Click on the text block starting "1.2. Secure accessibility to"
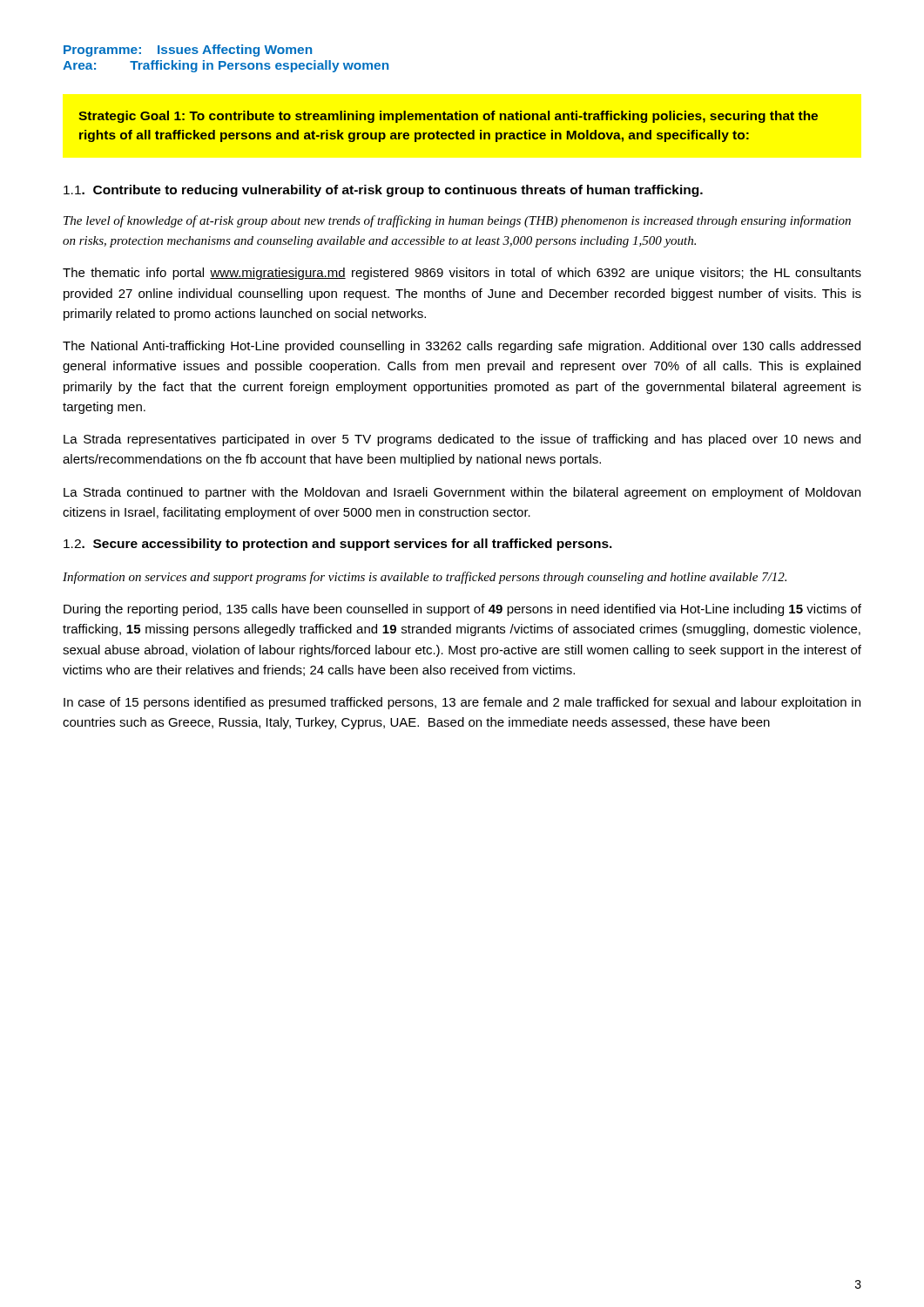Viewport: 924px width, 1307px height. click(462, 543)
